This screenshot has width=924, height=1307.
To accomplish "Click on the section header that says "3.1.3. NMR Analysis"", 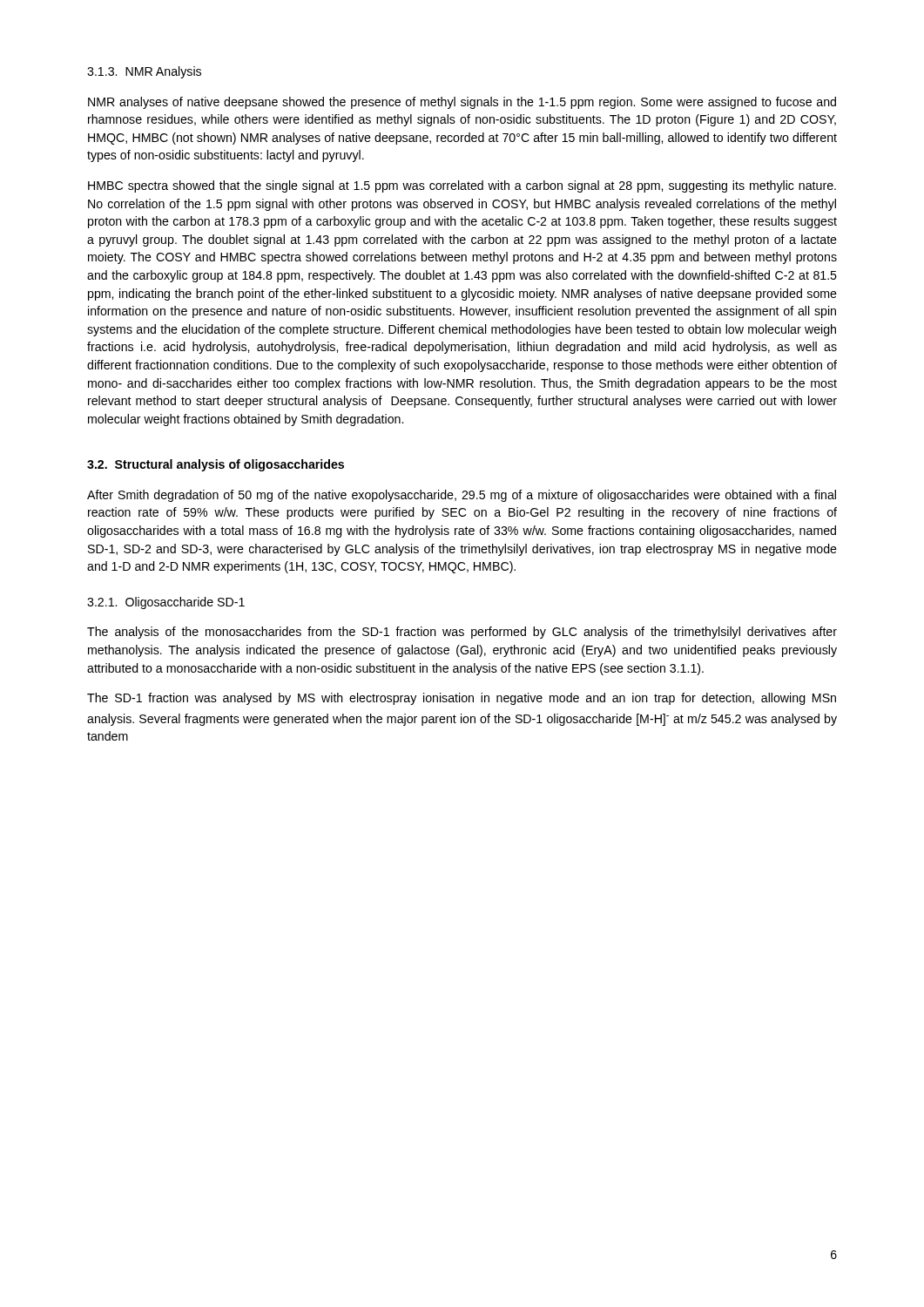I will (144, 71).
